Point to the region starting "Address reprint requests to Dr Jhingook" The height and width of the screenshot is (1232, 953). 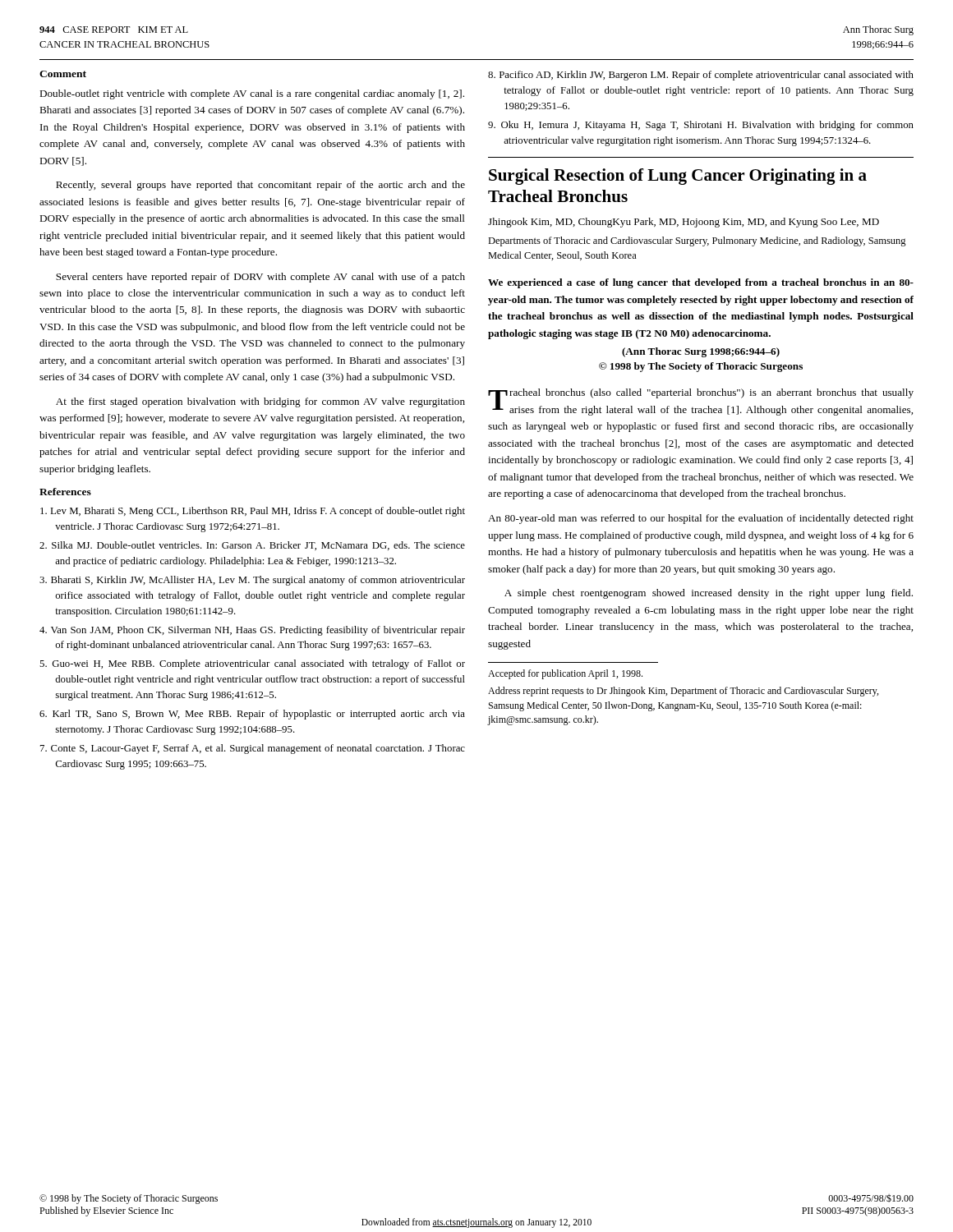(684, 705)
